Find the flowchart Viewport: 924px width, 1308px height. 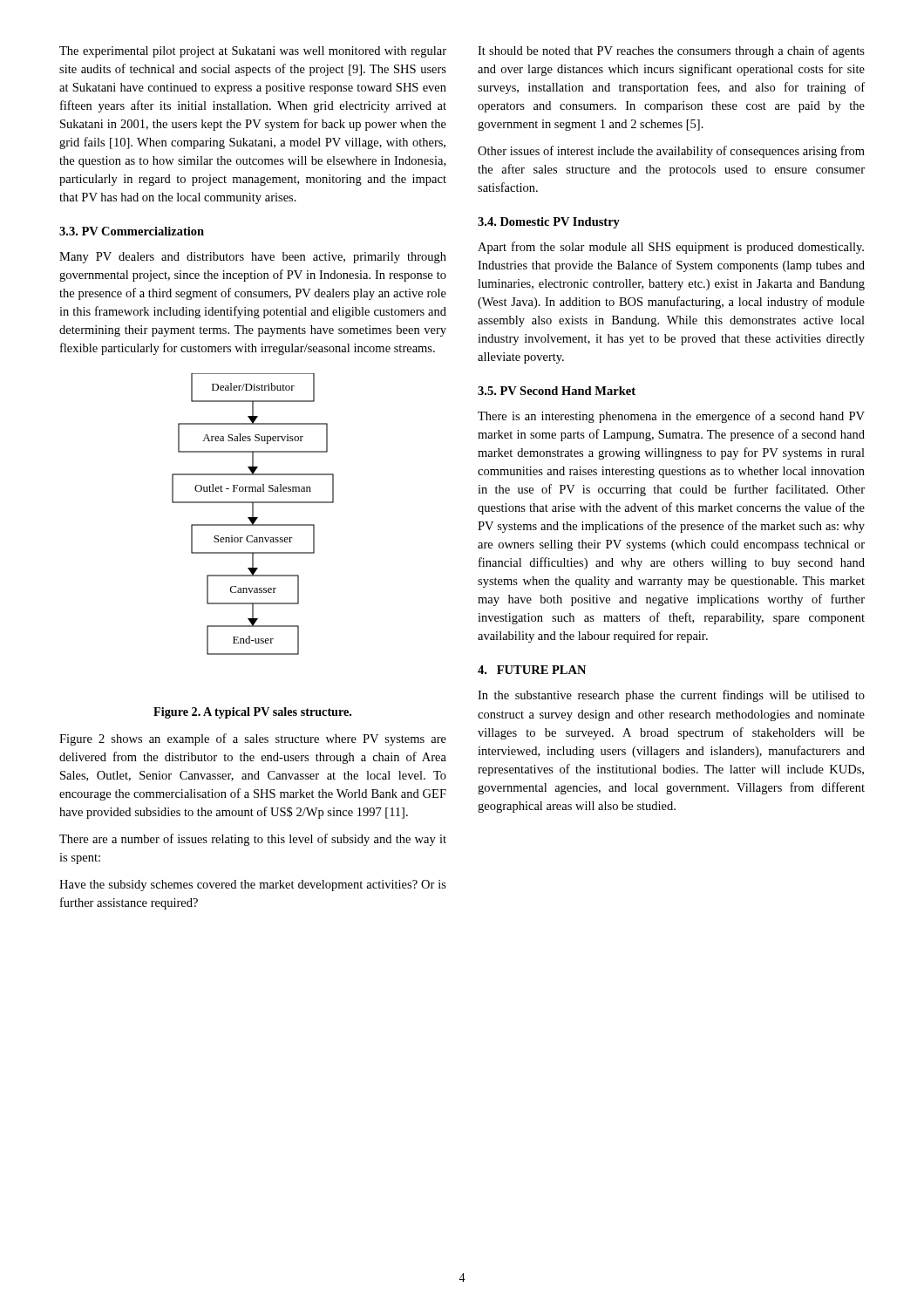pos(253,535)
